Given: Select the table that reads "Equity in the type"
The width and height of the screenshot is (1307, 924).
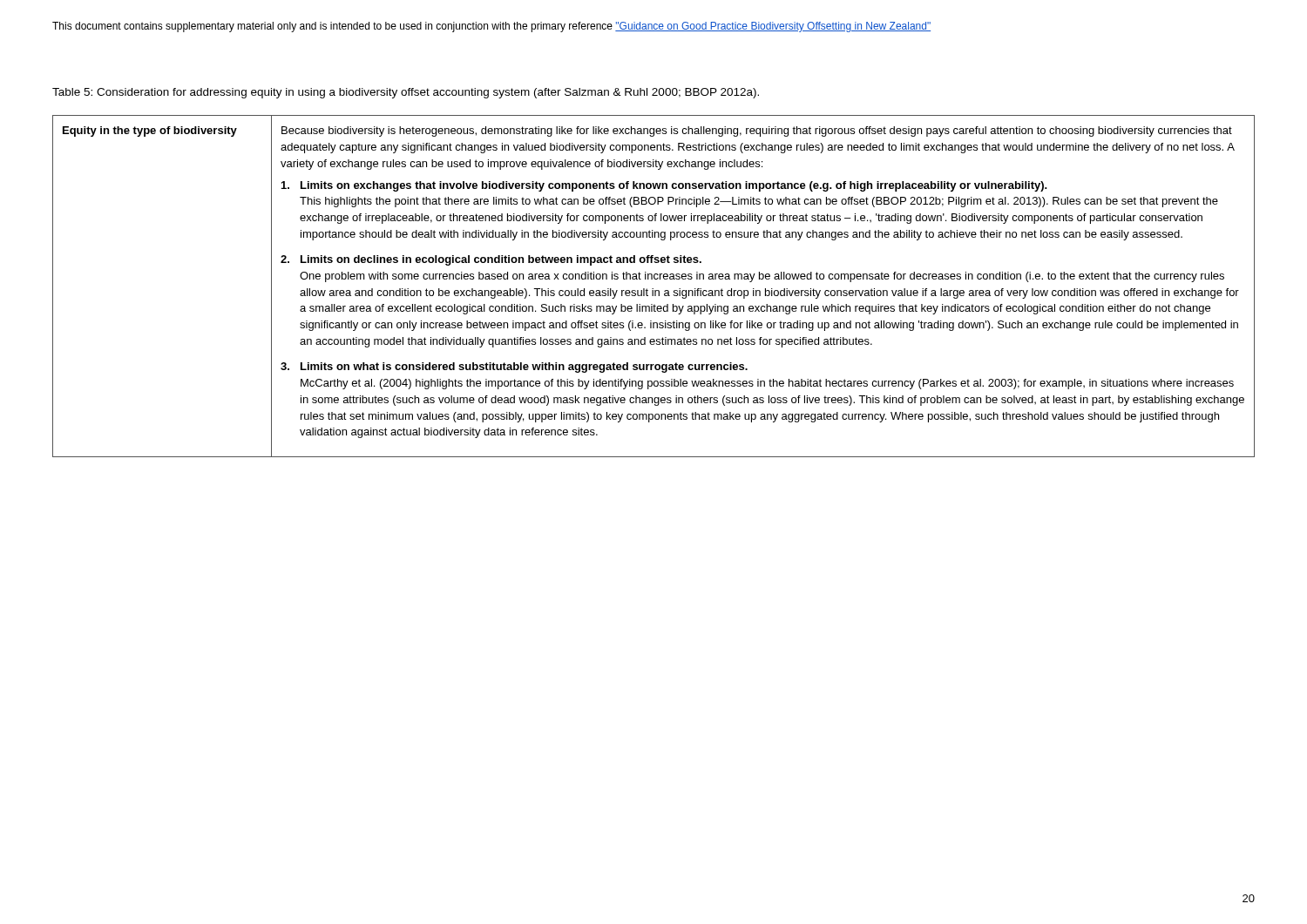Looking at the screenshot, I should [654, 286].
